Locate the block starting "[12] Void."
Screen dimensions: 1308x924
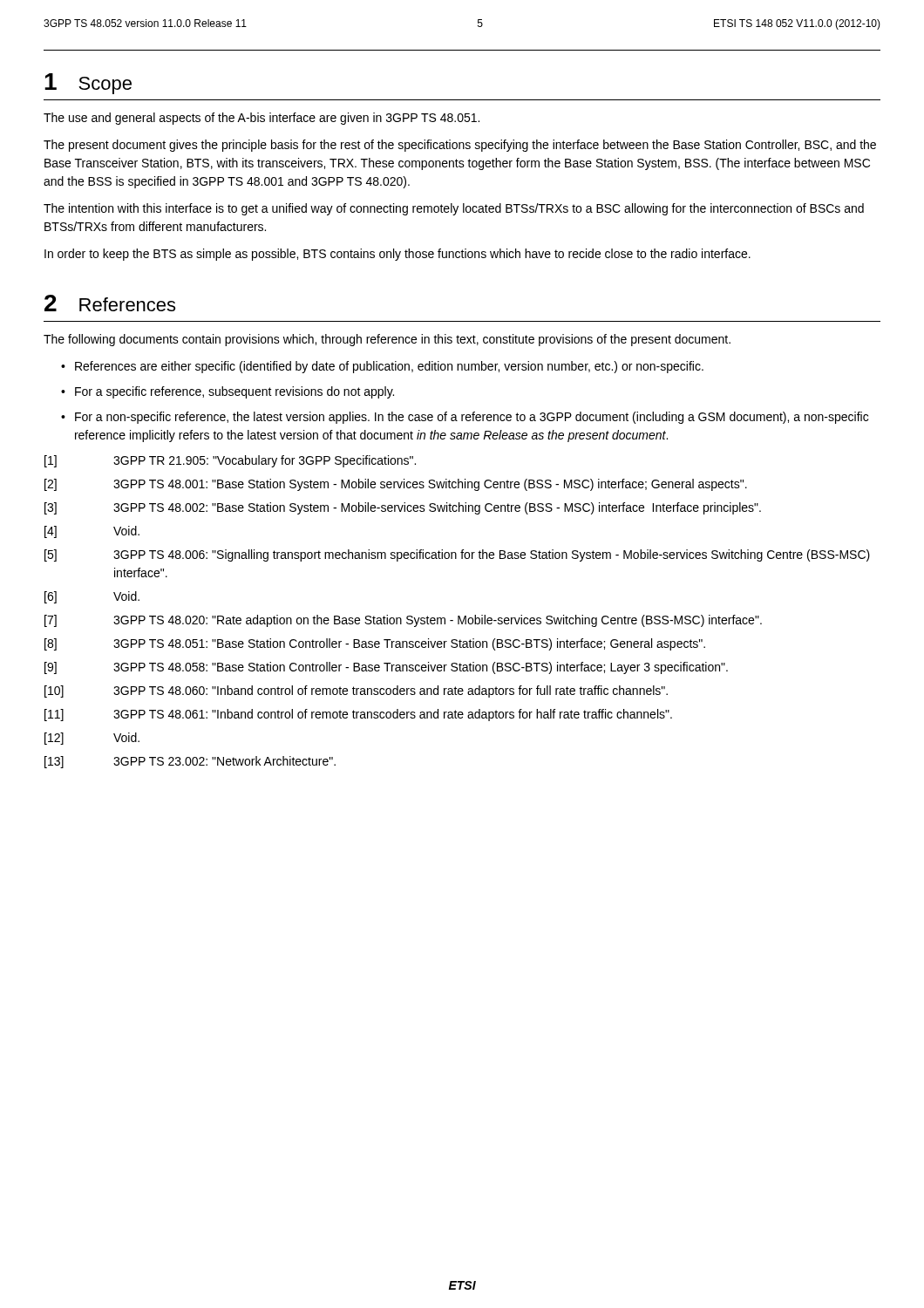coord(50,738)
